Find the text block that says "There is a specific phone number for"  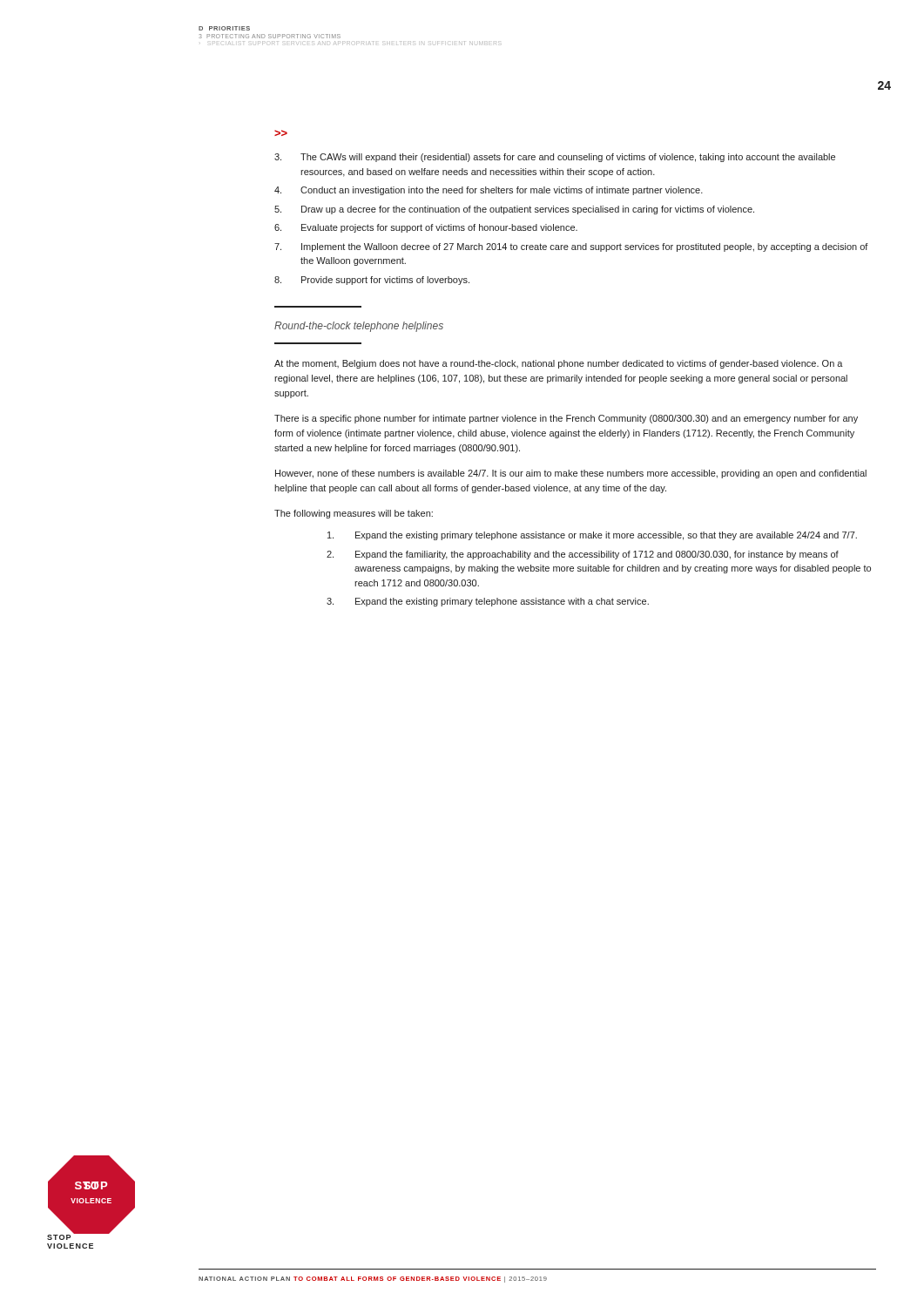[566, 433]
